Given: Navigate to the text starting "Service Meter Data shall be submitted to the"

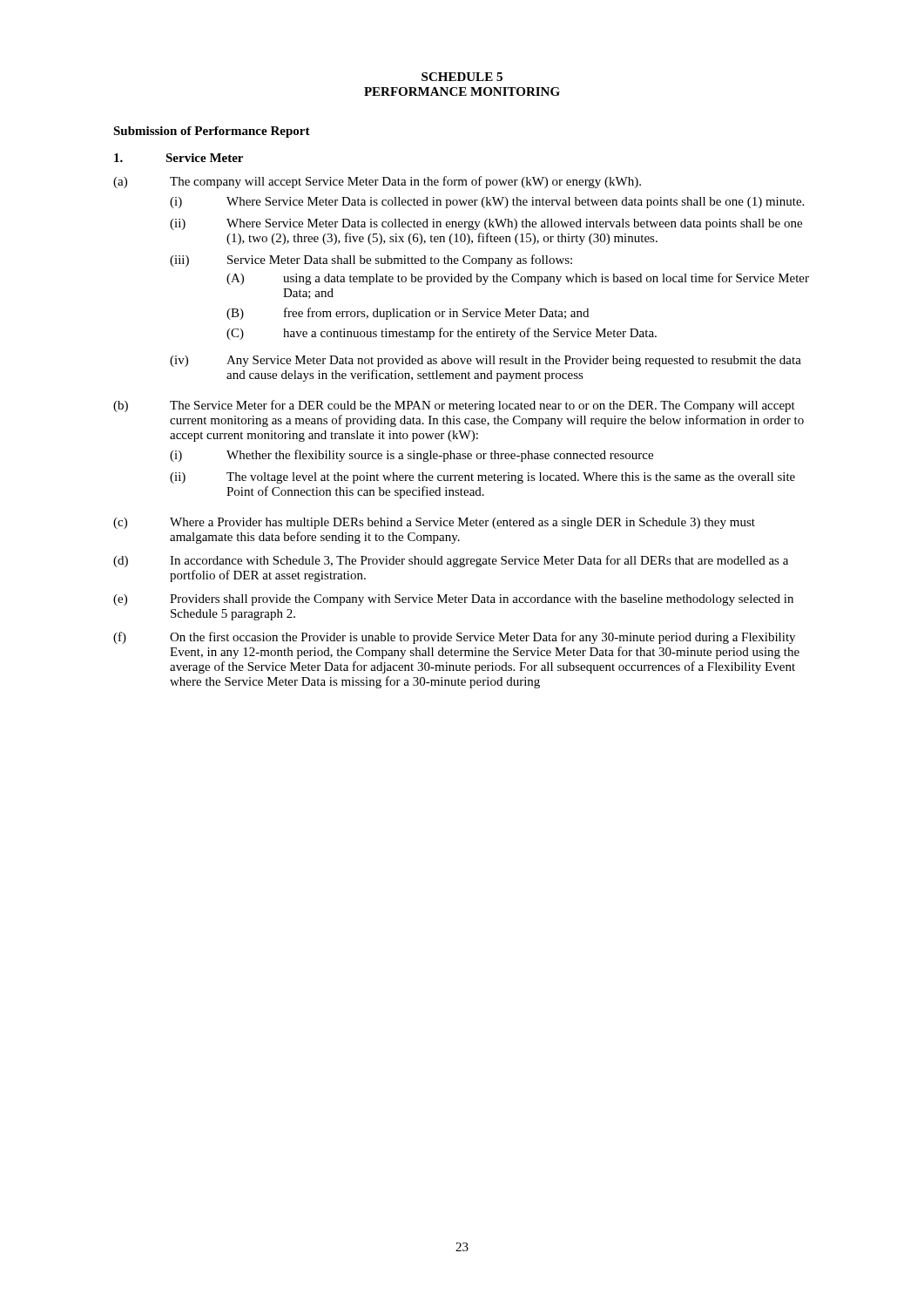Looking at the screenshot, I should click(x=400, y=261).
